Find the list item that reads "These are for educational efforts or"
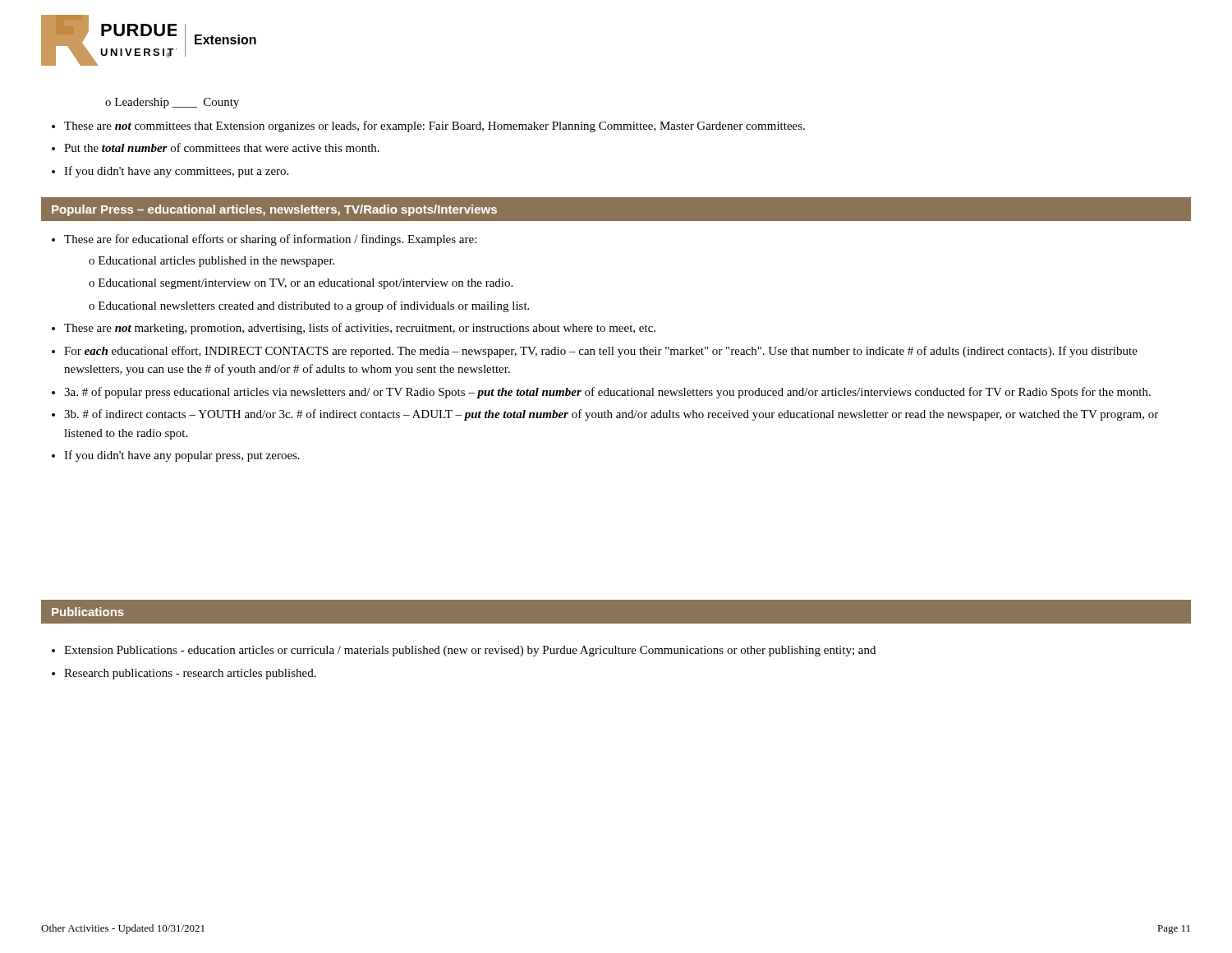The height and width of the screenshot is (953, 1232). coord(616,347)
